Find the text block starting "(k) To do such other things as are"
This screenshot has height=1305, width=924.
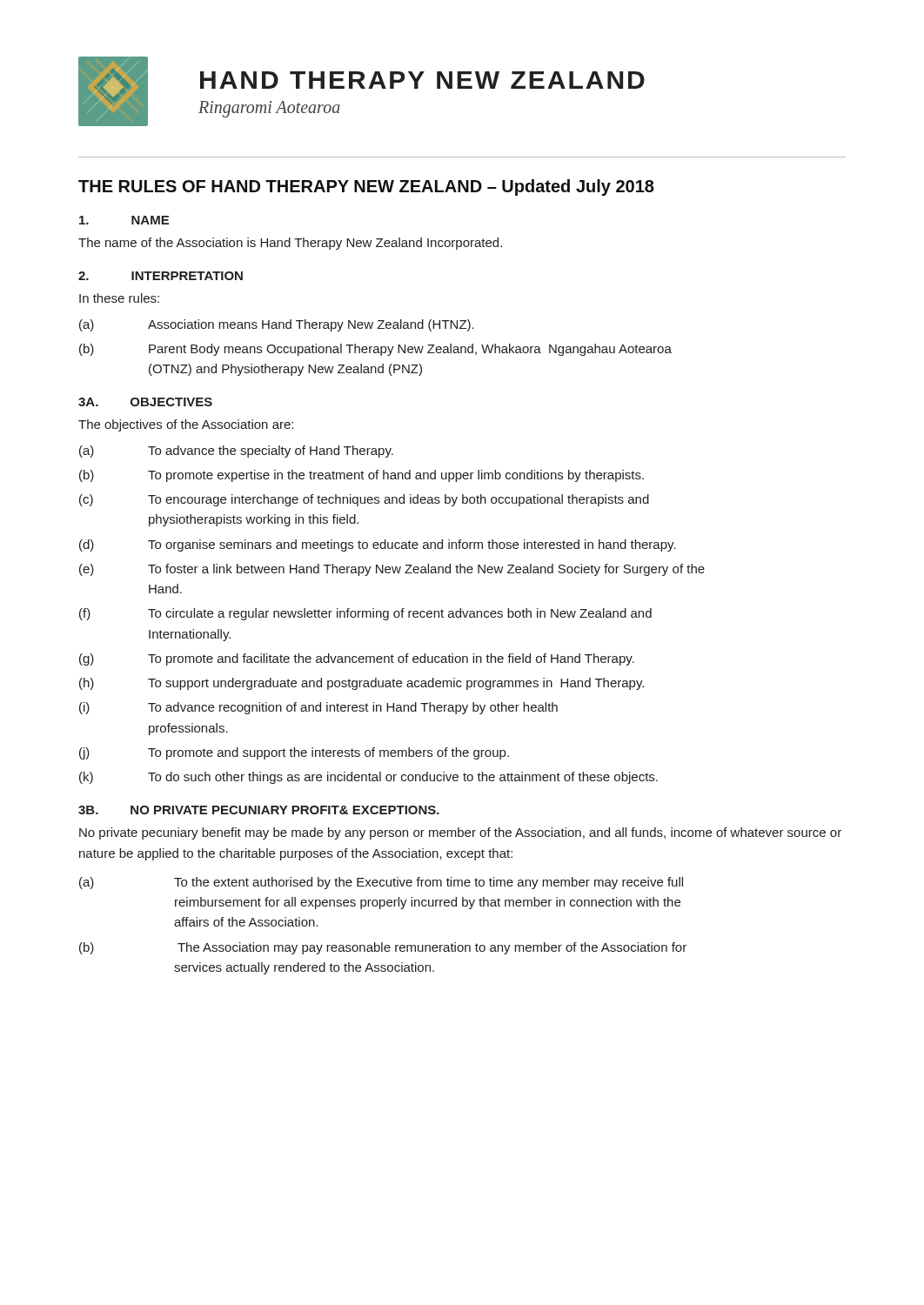coord(462,777)
